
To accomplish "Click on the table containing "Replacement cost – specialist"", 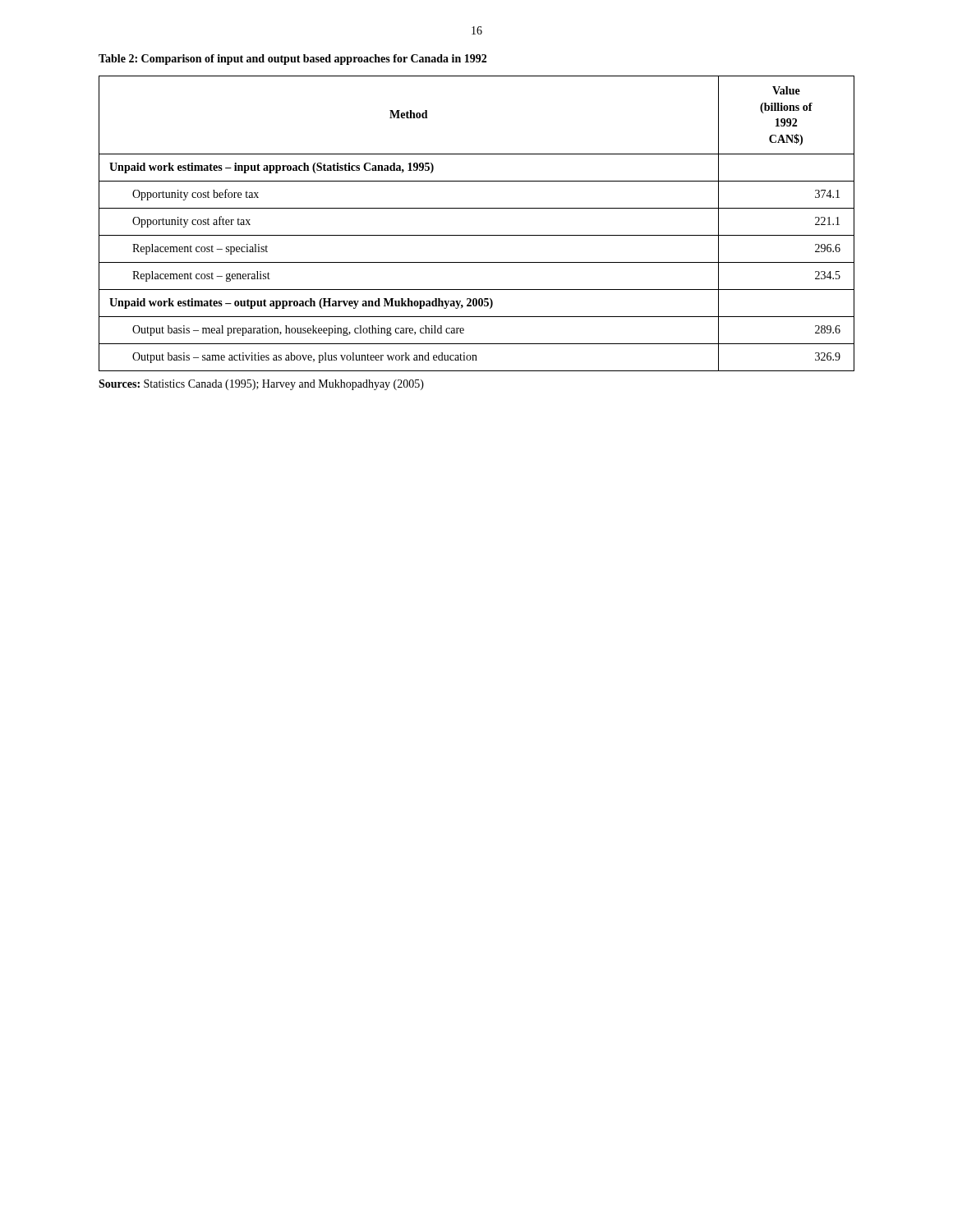I will [476, 224].
